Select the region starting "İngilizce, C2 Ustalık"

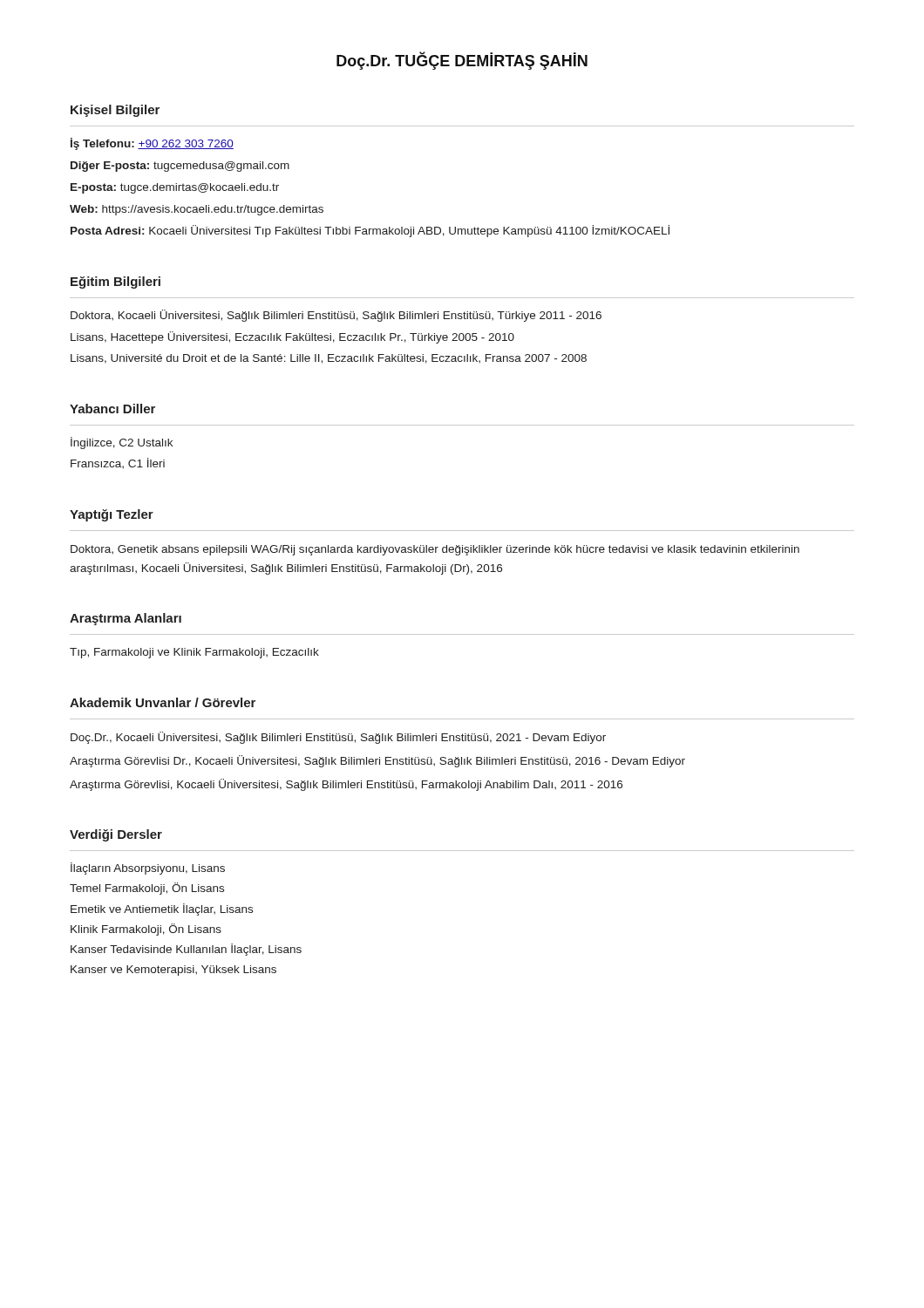[x=121, y=443]
